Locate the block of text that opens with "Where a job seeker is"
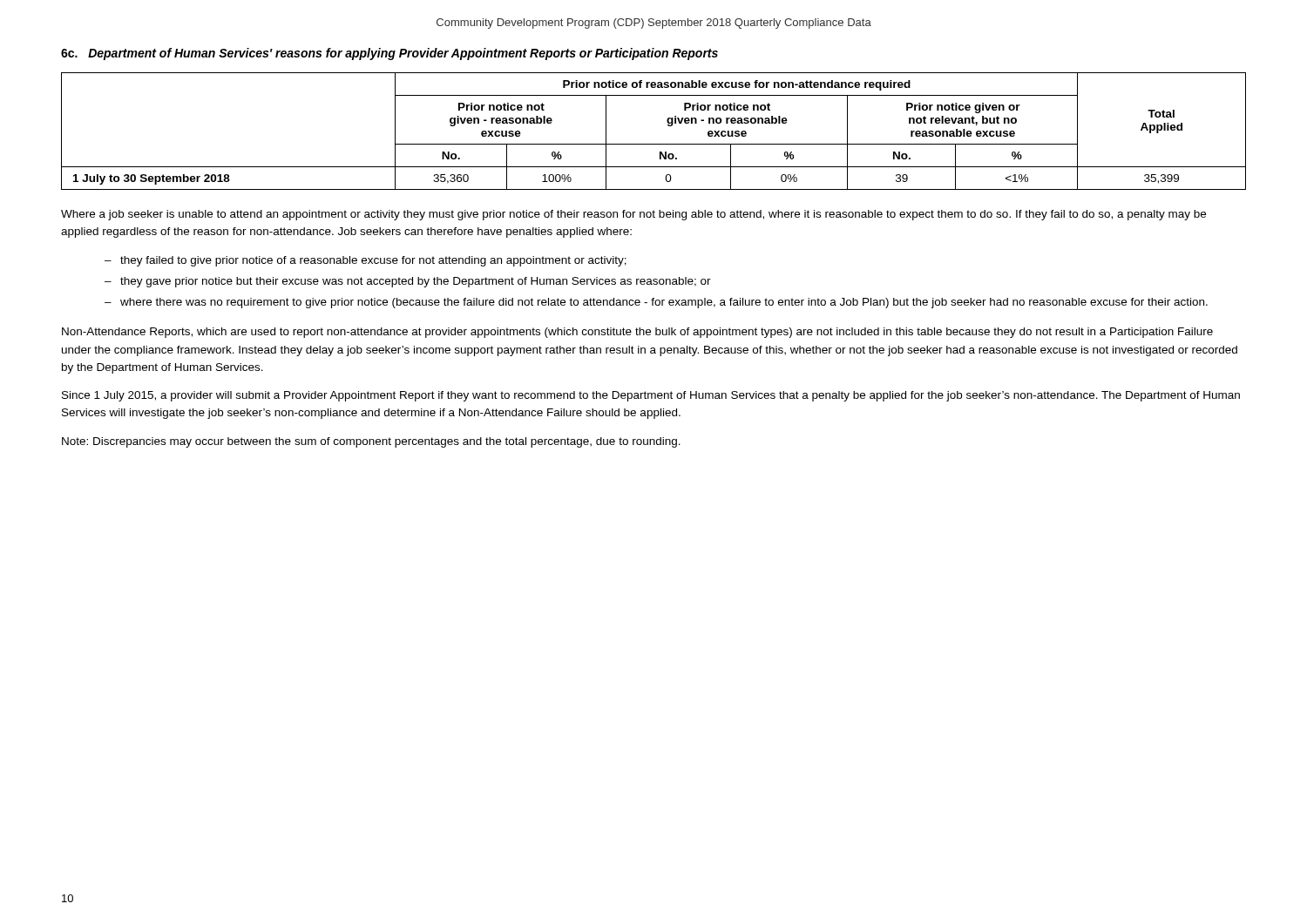1307x924 pixels. pos(634,223)
